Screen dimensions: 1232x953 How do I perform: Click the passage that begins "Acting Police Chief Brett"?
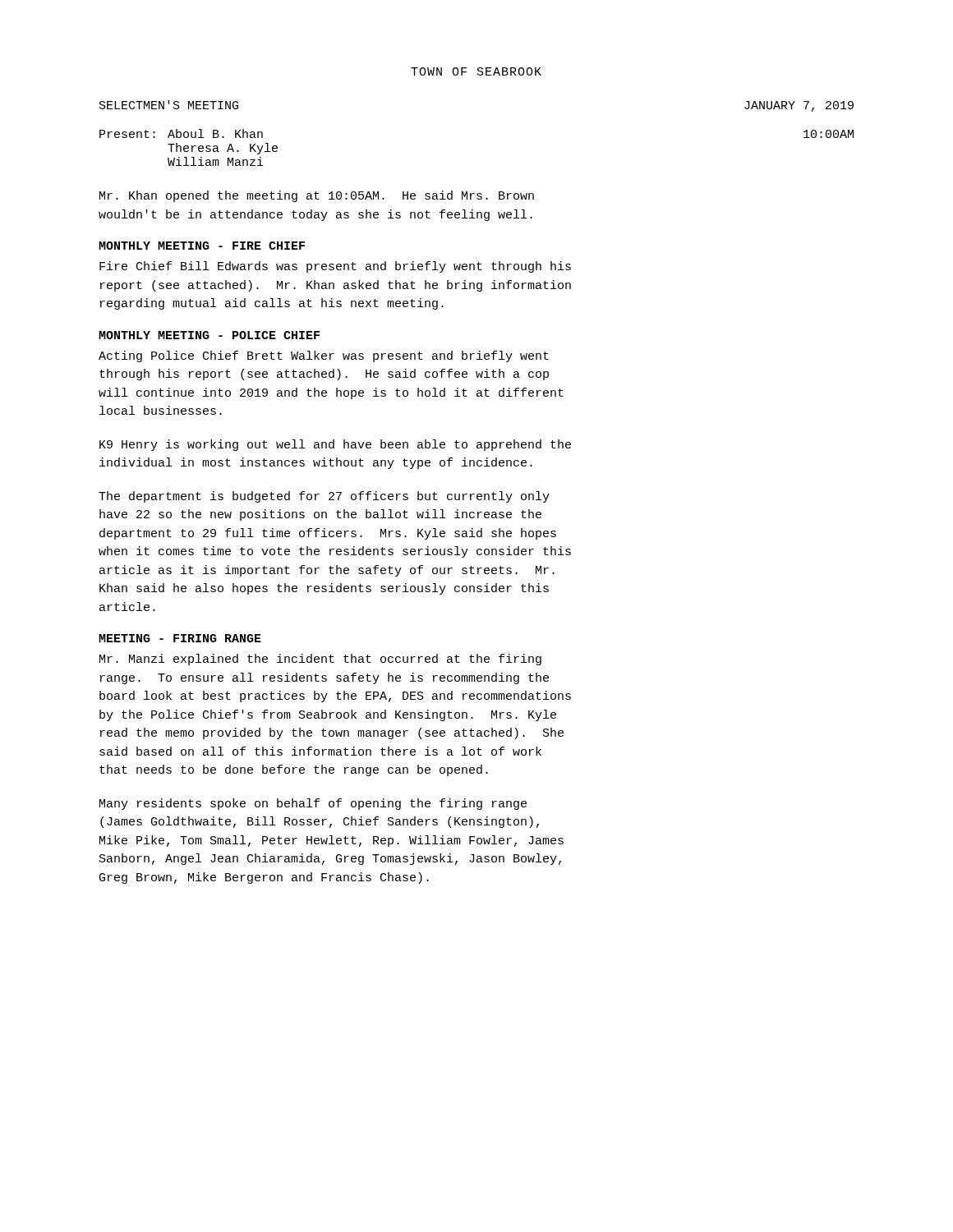(332, 384)
